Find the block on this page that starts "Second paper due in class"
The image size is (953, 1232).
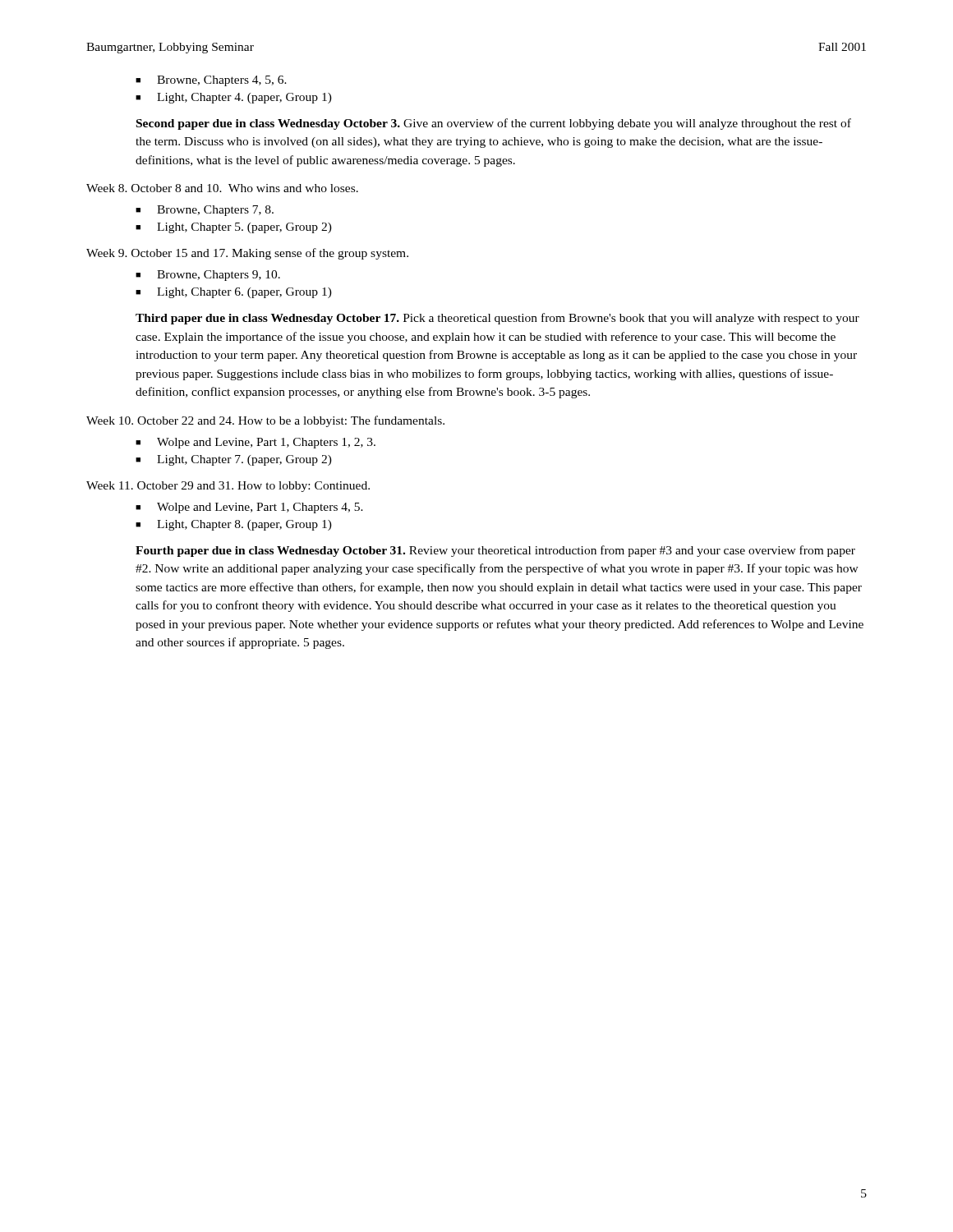tap(493, 141)
